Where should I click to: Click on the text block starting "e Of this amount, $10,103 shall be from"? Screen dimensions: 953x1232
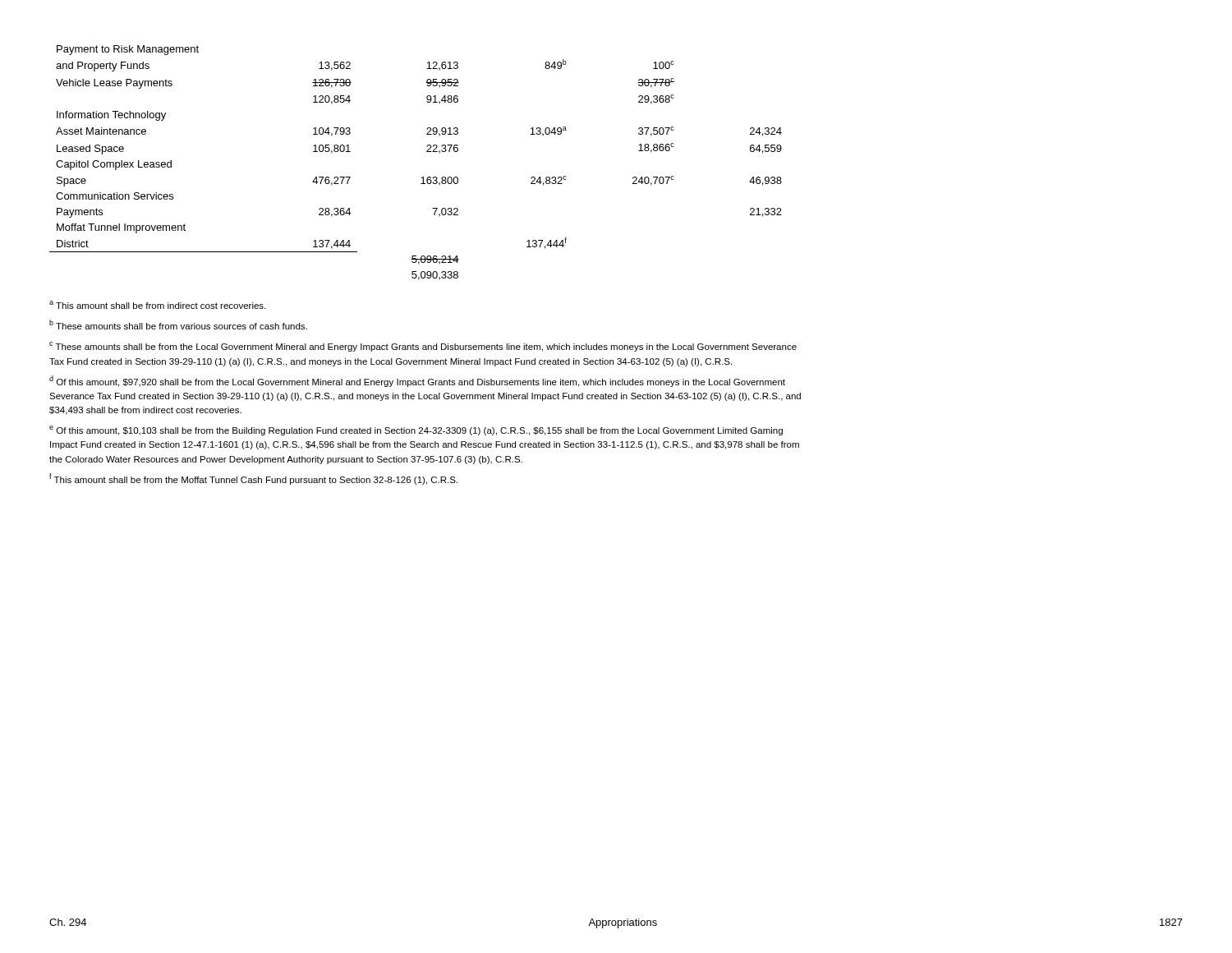point(424,444)
